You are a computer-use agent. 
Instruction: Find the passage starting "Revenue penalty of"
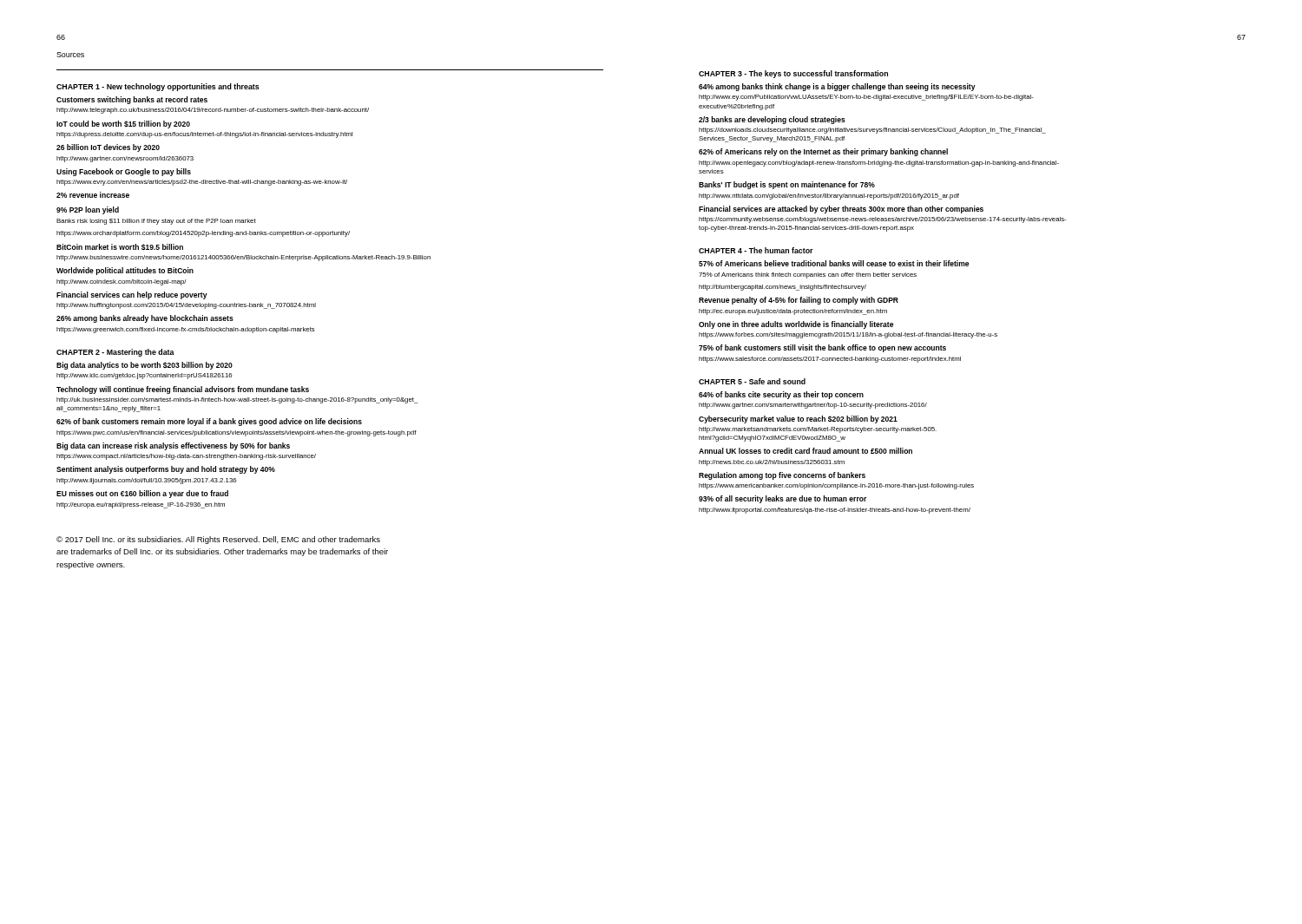[799, 301]
